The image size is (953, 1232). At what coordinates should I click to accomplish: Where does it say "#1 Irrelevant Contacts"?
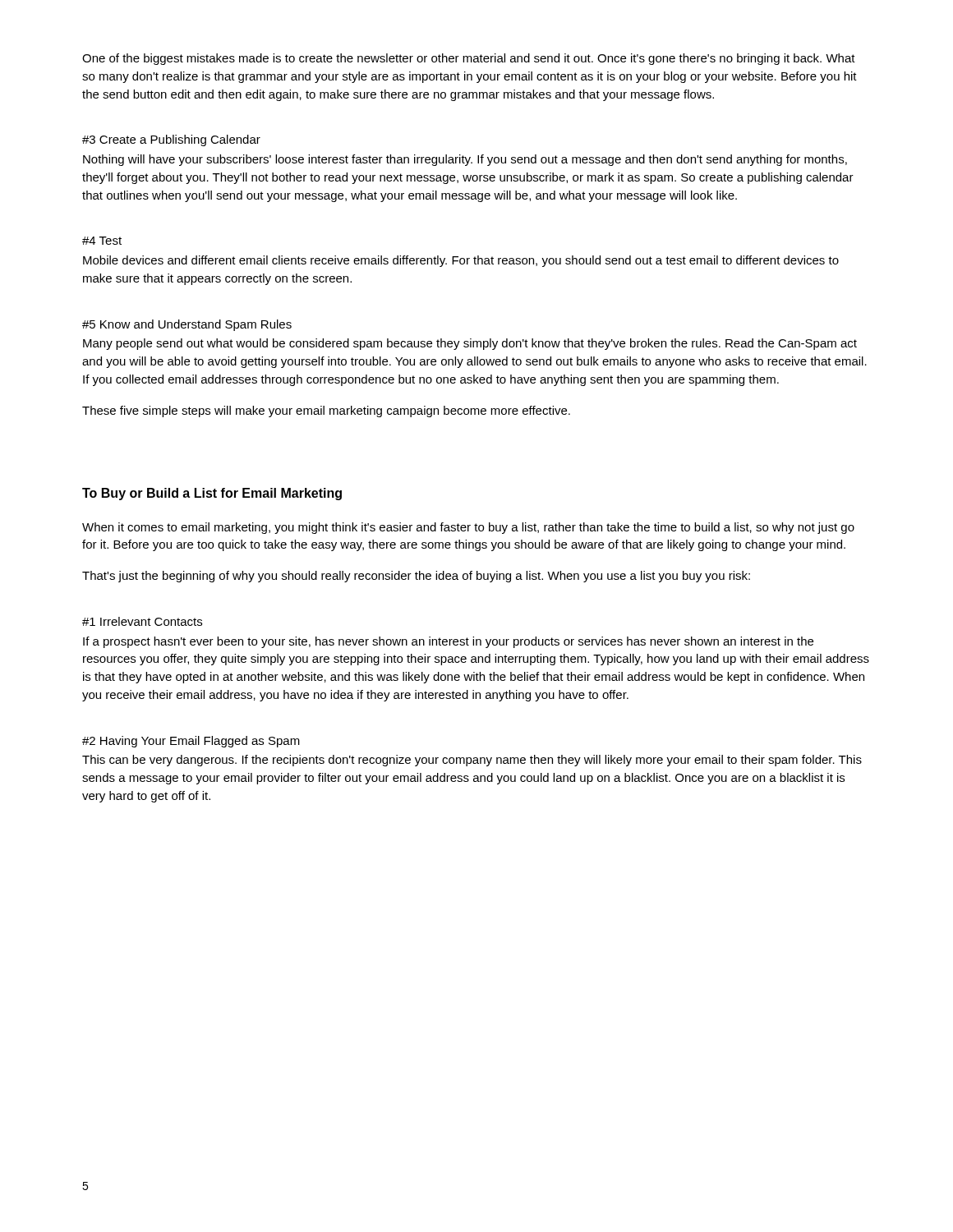click(x=142, y=621)
